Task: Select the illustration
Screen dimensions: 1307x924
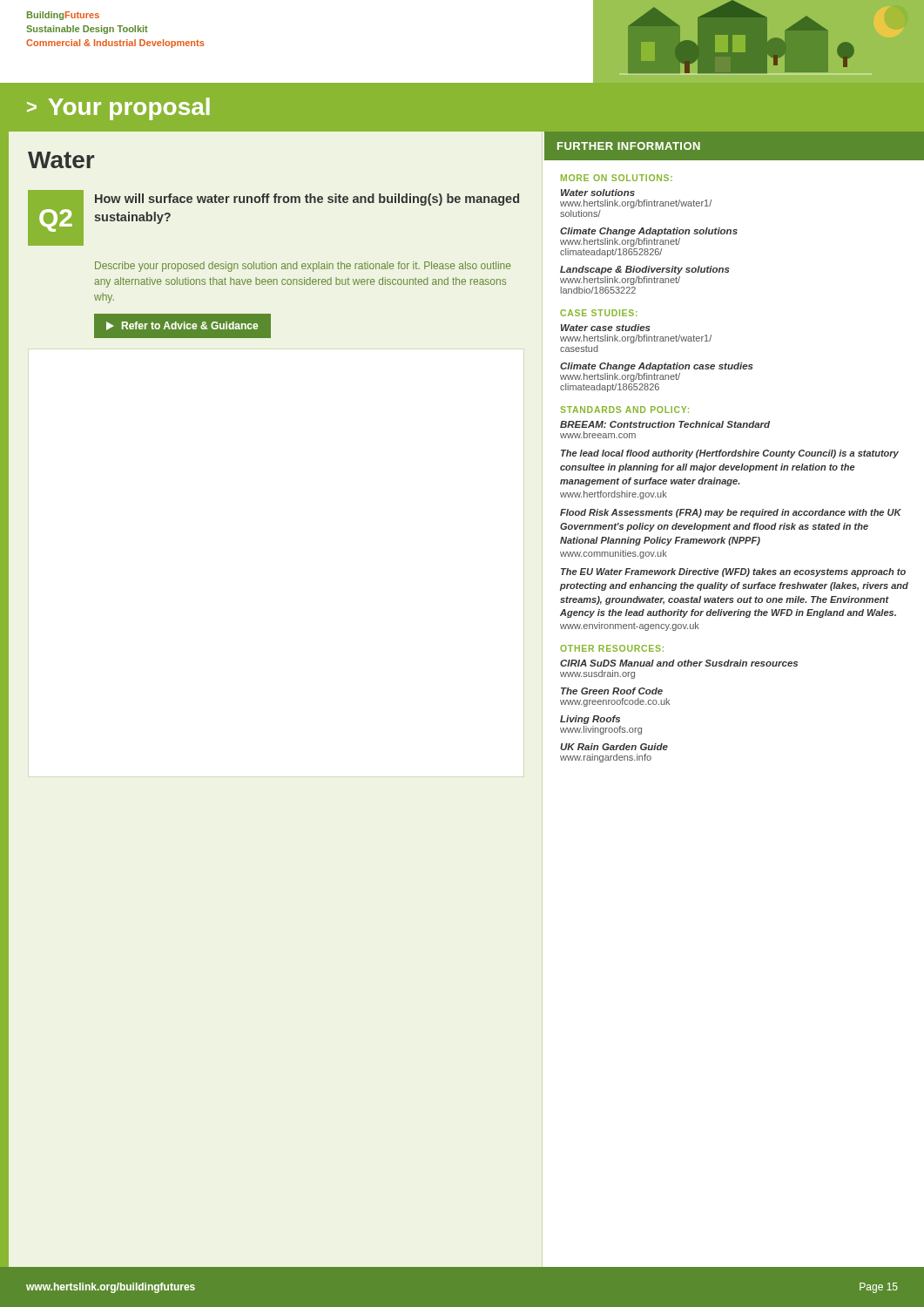Action: tap(759, 44)
